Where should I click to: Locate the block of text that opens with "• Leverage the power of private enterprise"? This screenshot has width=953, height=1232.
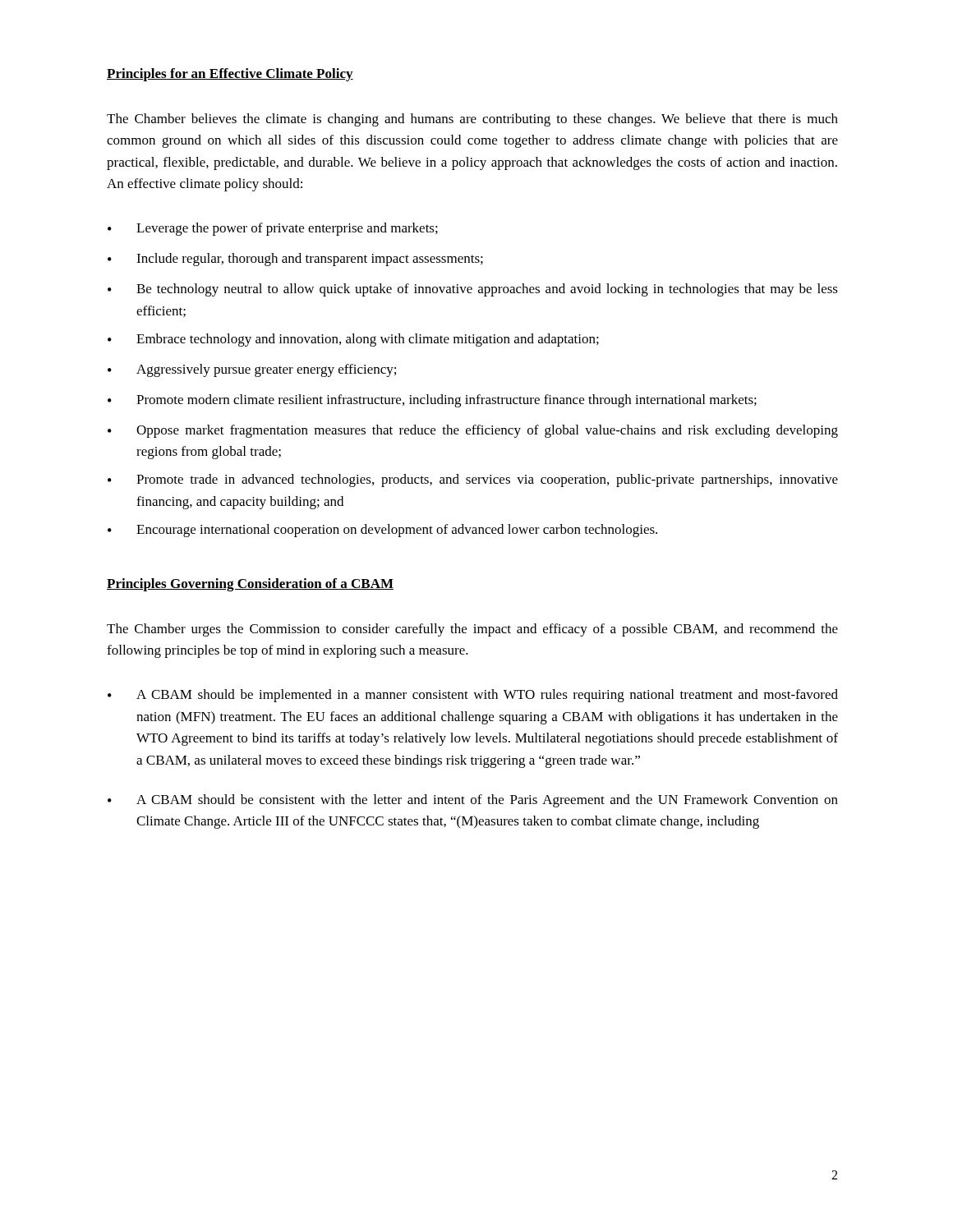click(x=273, y=229)
